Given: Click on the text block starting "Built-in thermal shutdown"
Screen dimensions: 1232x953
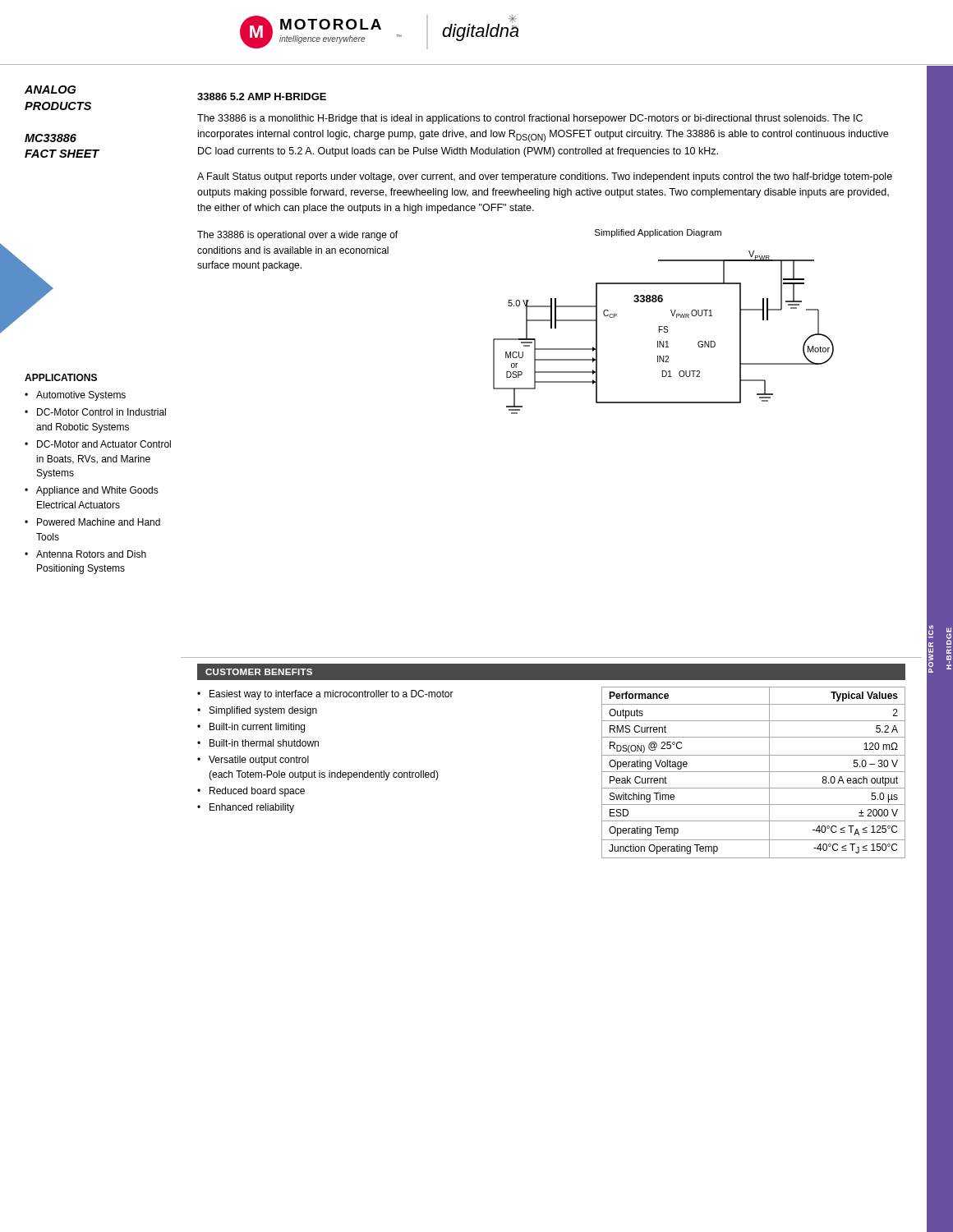Looking at the screenshot, I should (264, 743).
